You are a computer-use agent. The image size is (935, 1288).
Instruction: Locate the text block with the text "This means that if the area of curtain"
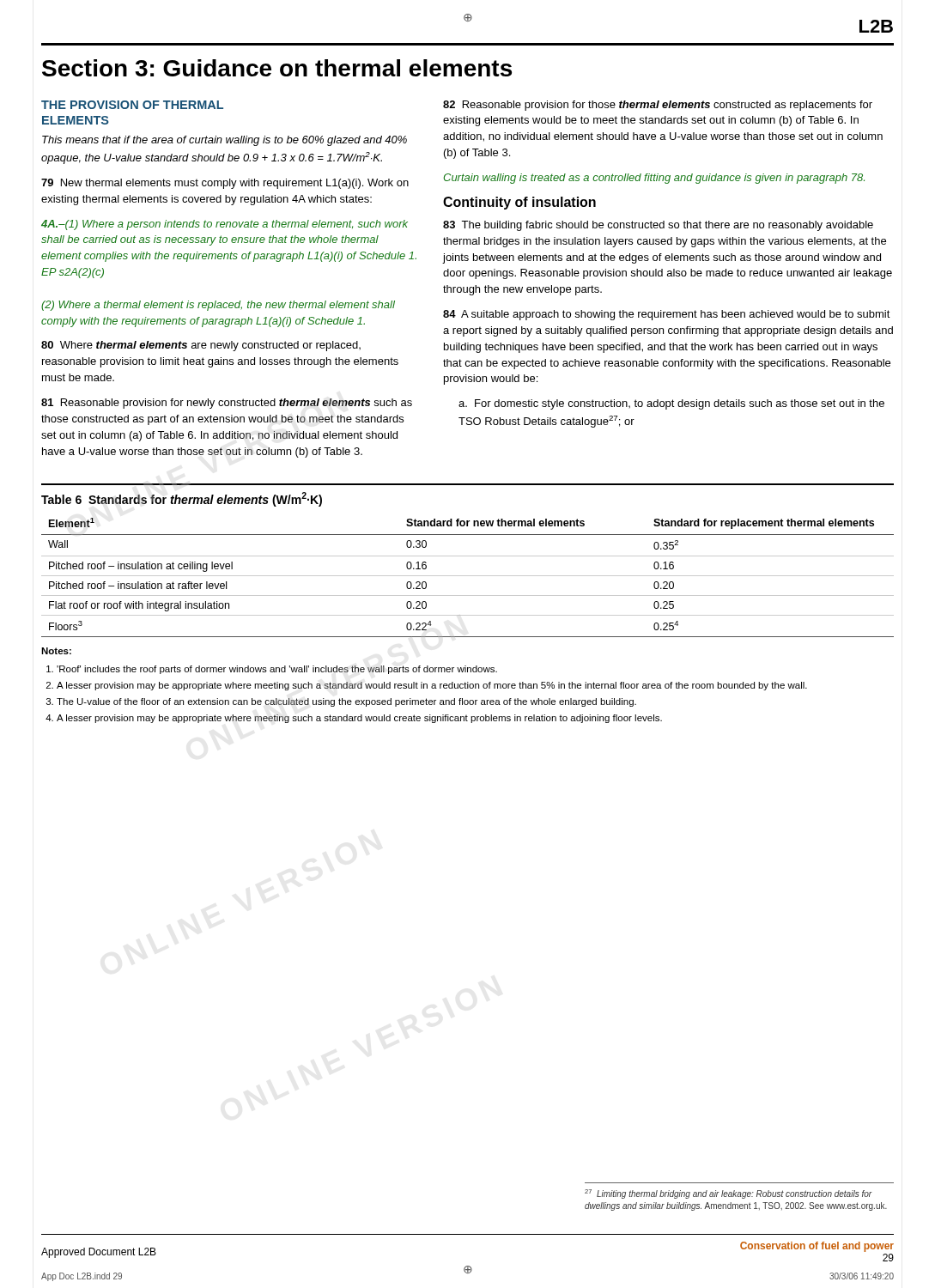[224, 148]
